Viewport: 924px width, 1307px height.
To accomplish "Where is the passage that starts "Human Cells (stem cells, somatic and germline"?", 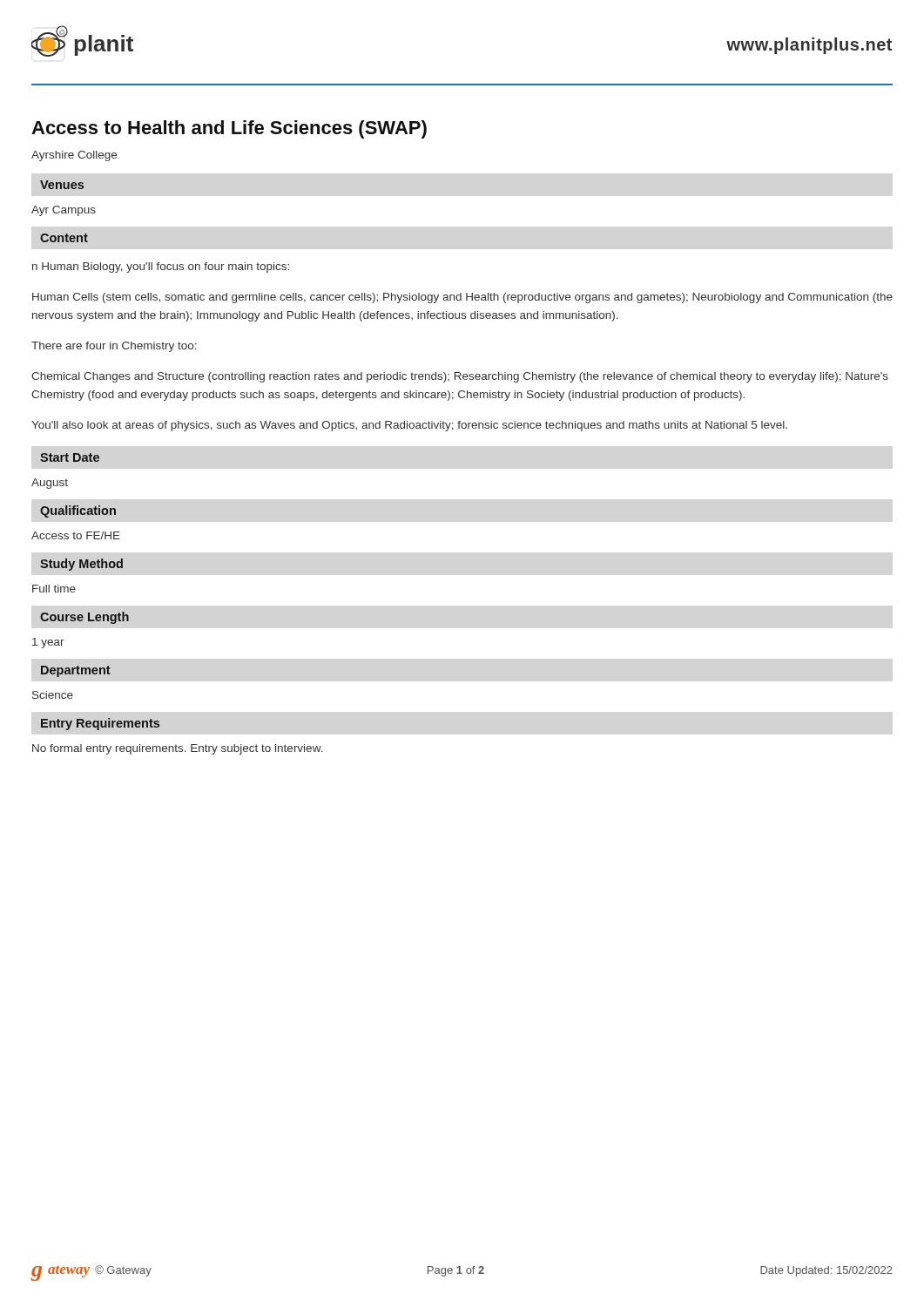I will tap(462, 306).
